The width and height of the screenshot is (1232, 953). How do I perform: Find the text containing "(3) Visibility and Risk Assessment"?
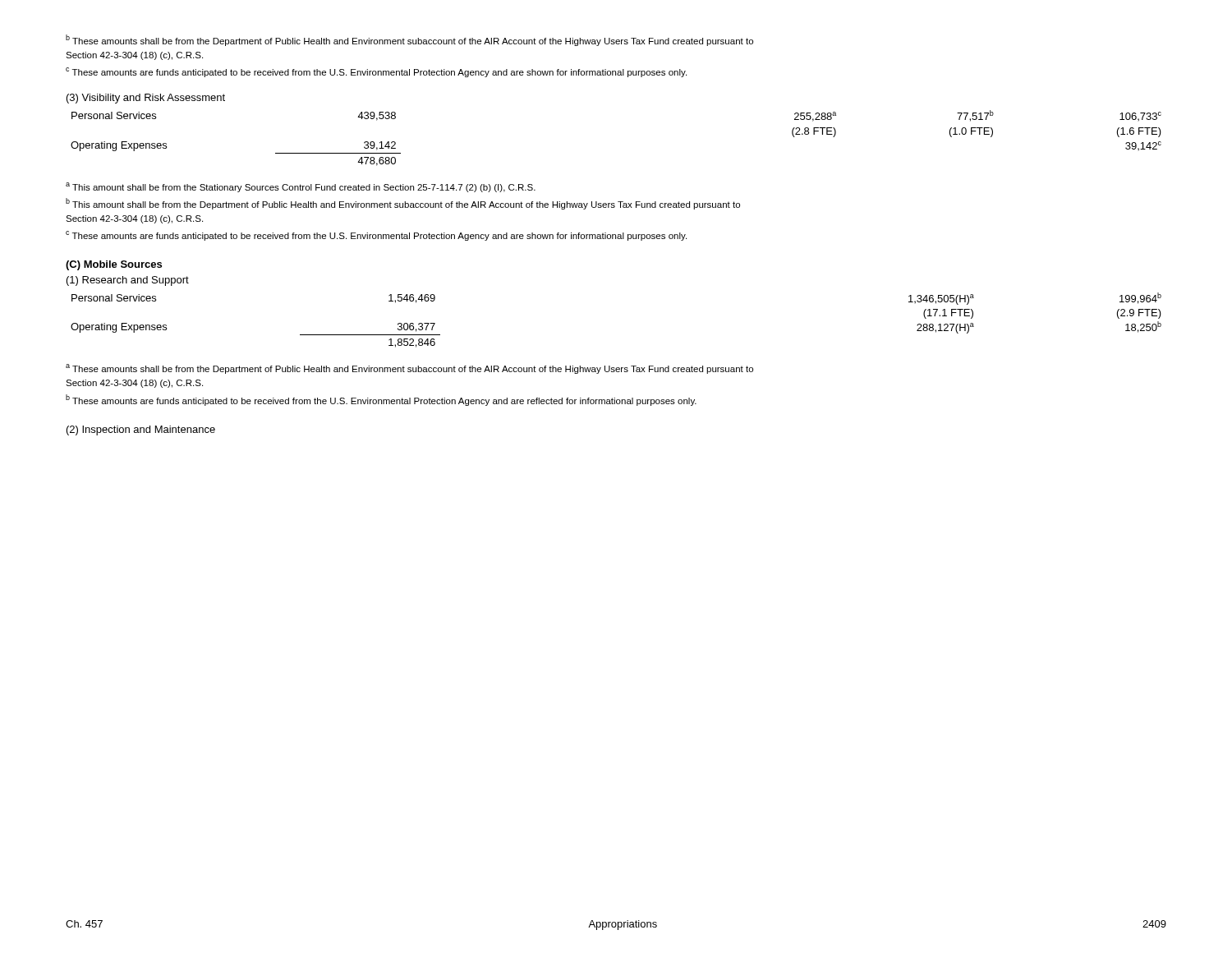coord(145,98)
